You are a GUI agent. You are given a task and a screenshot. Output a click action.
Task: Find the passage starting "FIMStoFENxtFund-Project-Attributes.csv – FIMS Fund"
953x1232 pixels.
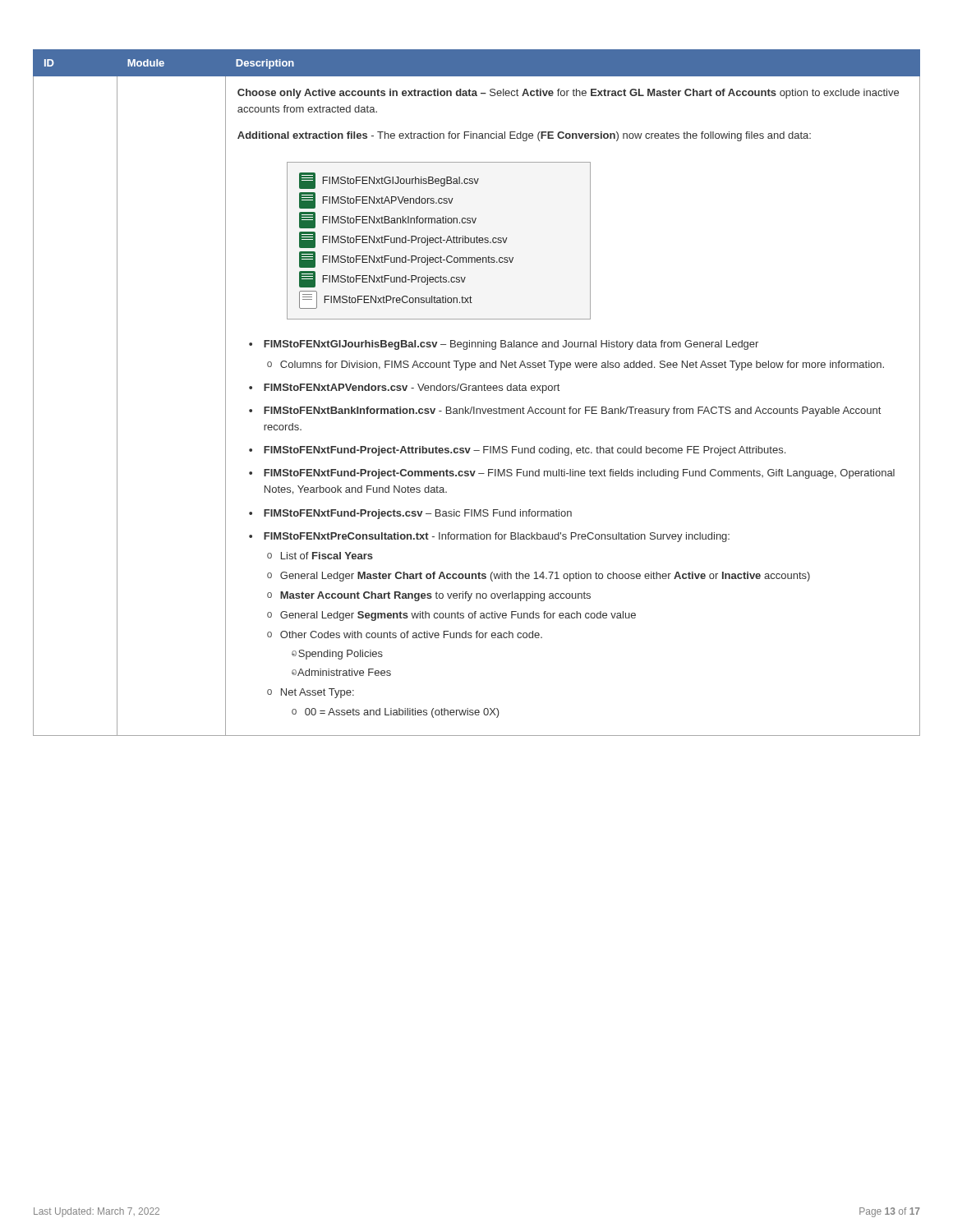click(525, 450)
